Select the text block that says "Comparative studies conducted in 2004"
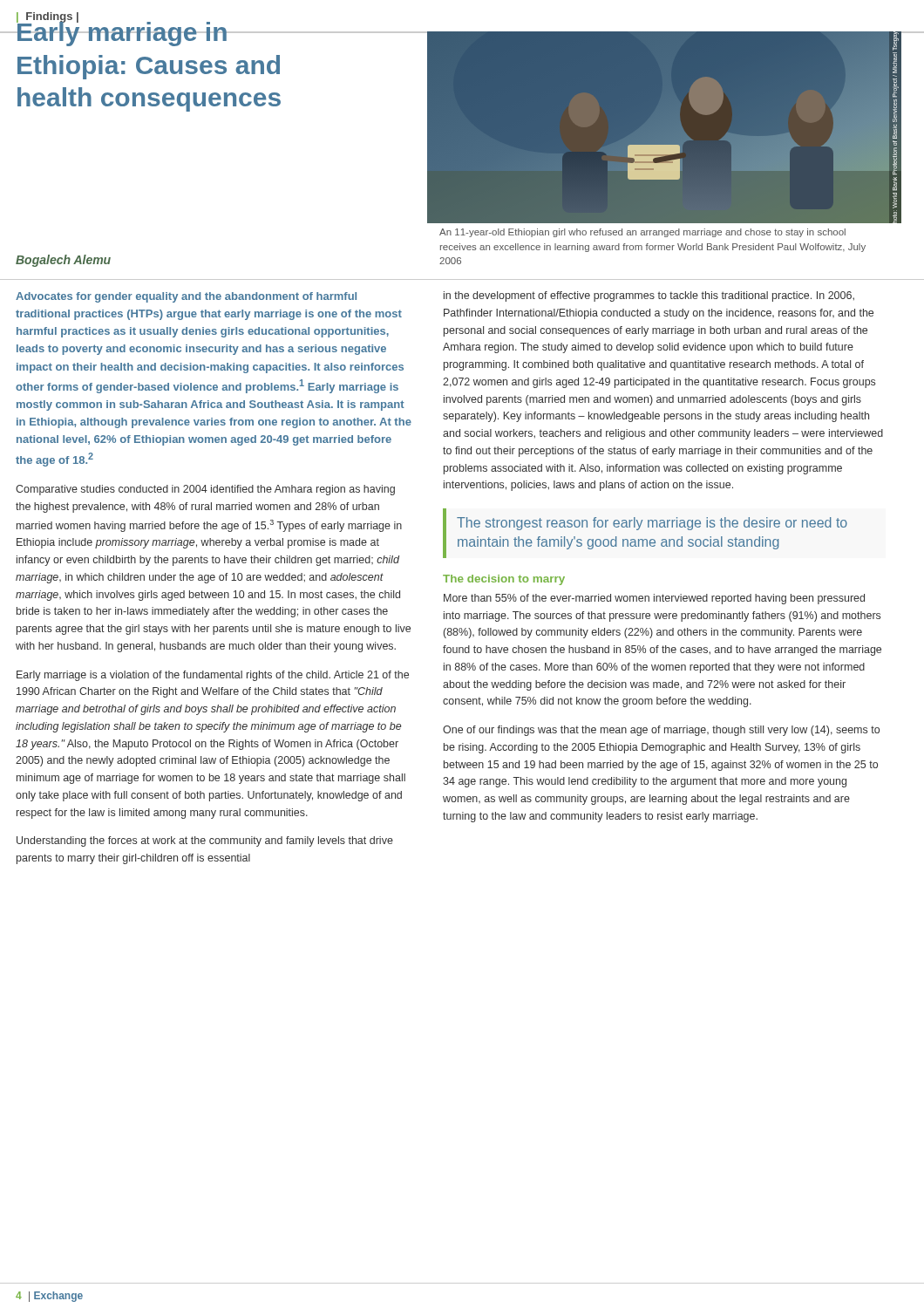This screenshot has width=924, height=1308. 213,568
